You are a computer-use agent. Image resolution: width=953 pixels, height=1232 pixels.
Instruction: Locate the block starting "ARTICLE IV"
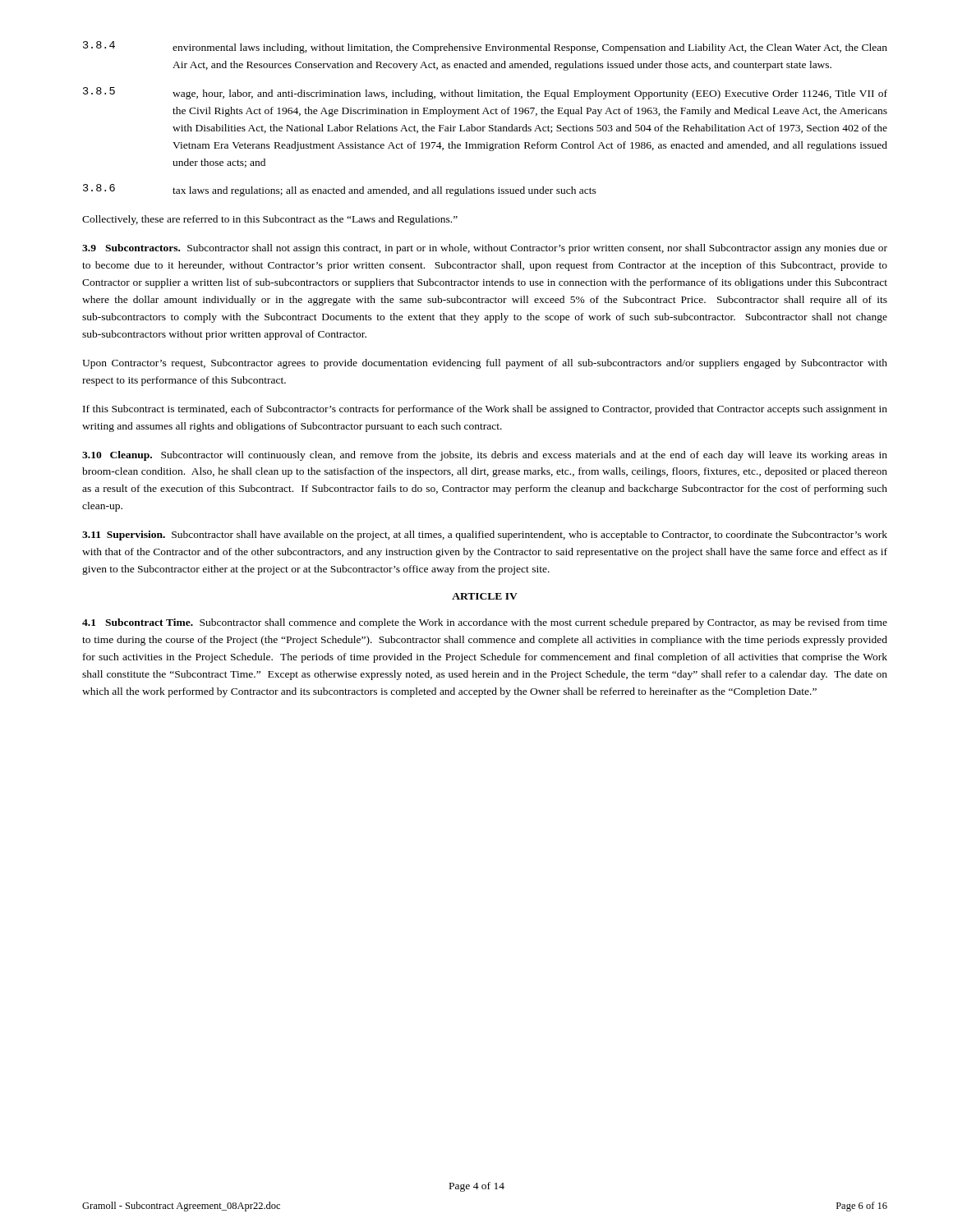point(485,596)
